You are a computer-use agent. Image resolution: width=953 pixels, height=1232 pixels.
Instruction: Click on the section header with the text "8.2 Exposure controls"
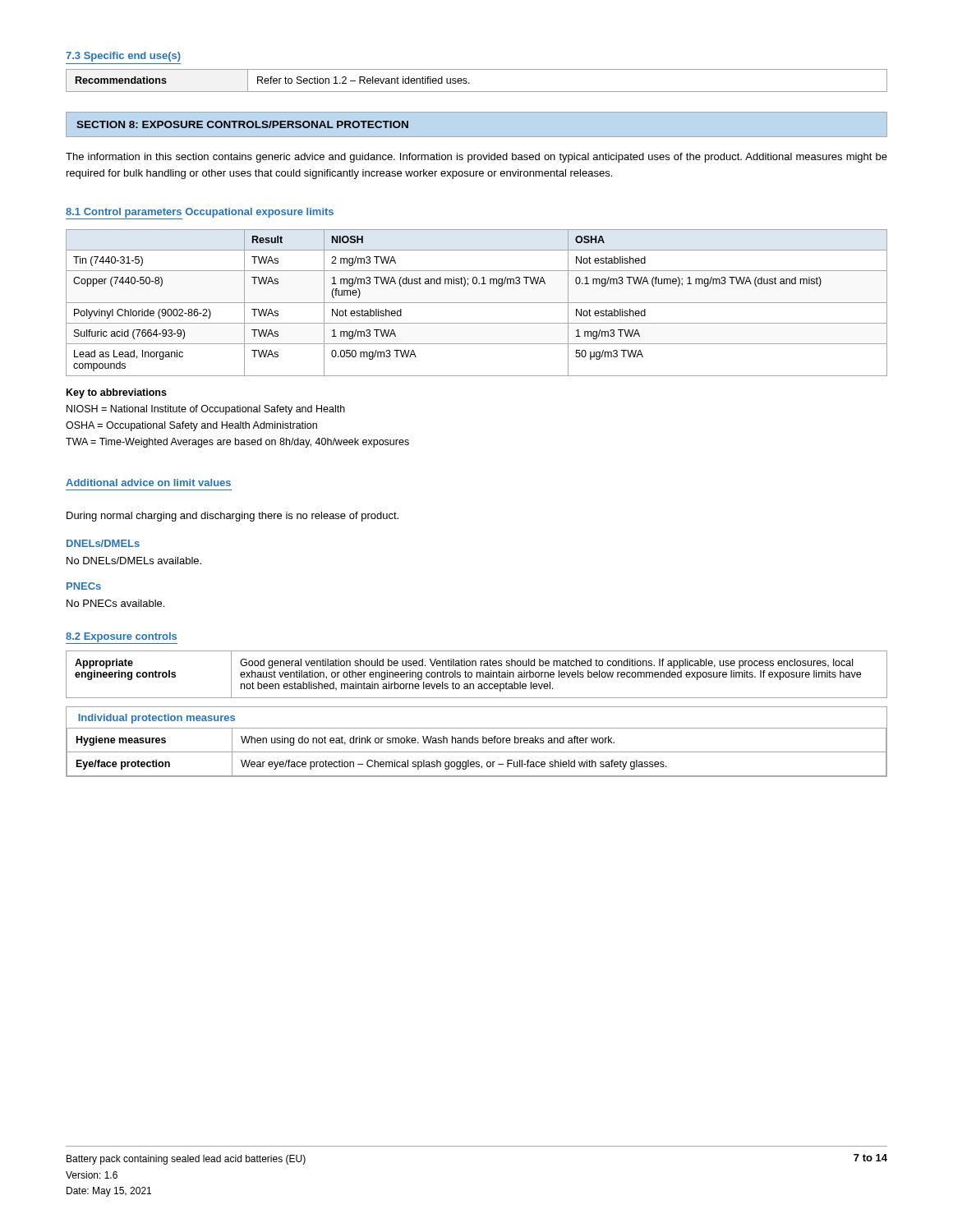[x=122, y=637]
